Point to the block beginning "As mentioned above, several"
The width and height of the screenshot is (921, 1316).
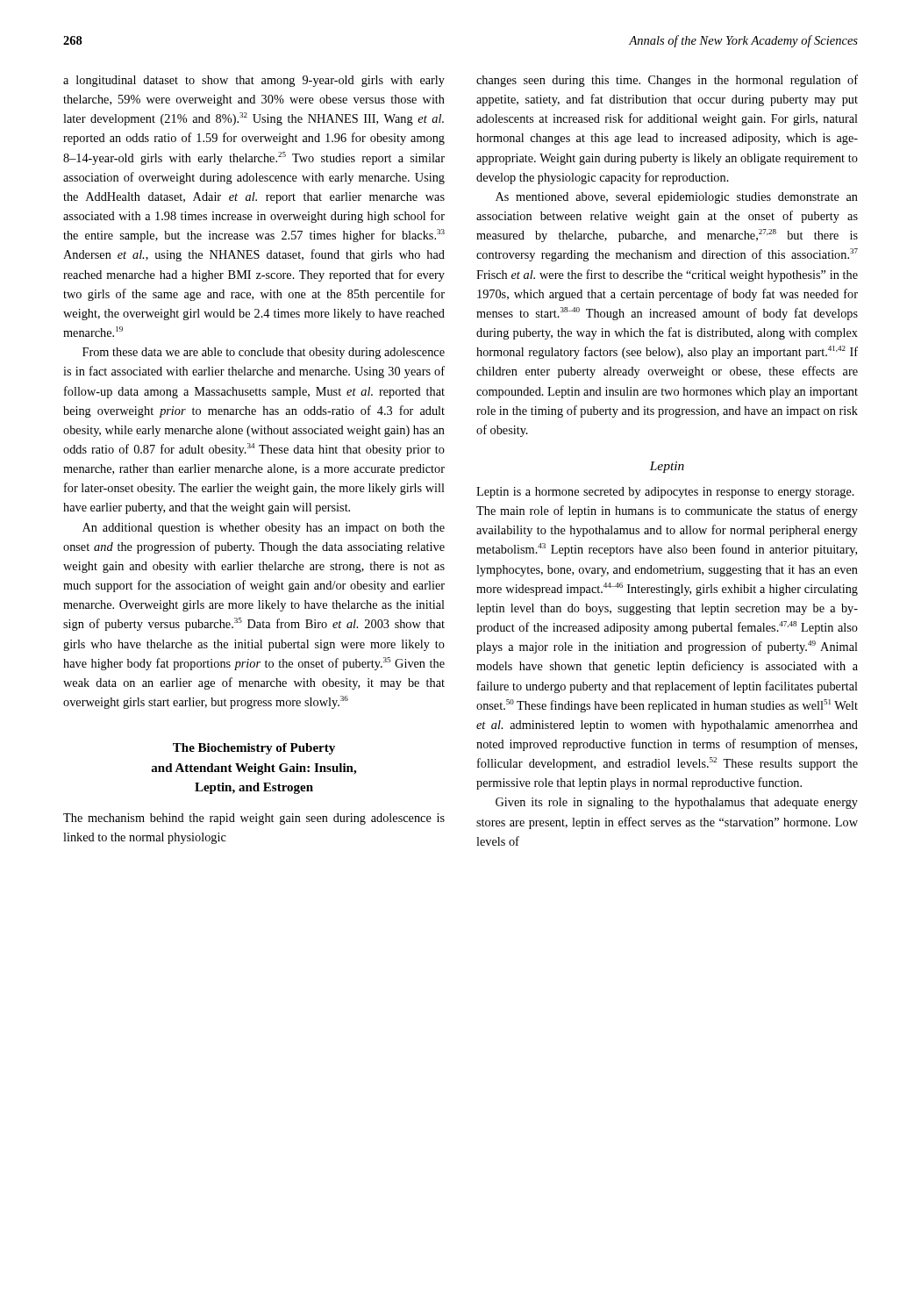coord(667,313)
